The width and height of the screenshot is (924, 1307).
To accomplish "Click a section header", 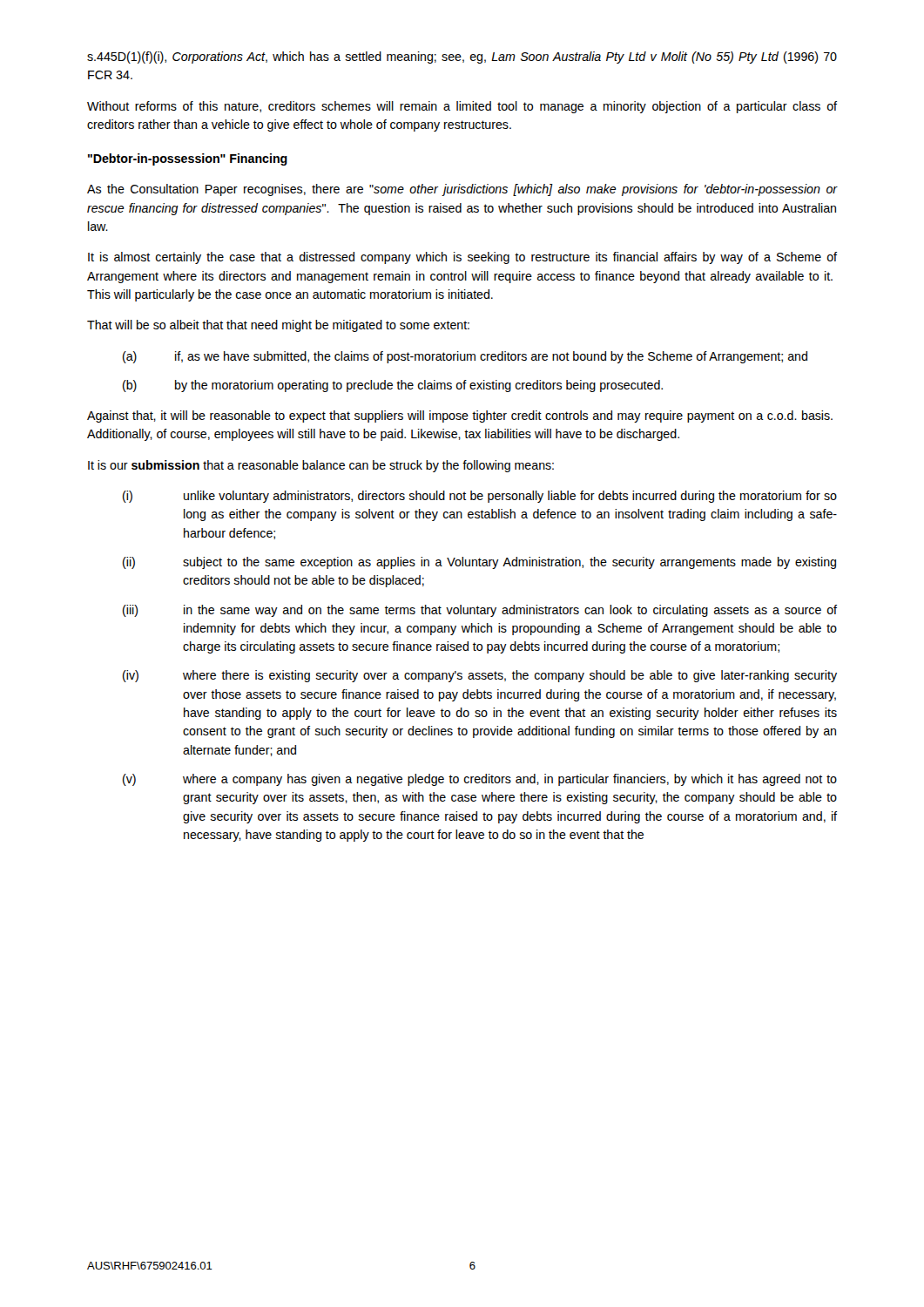I will tap(462, 159).
